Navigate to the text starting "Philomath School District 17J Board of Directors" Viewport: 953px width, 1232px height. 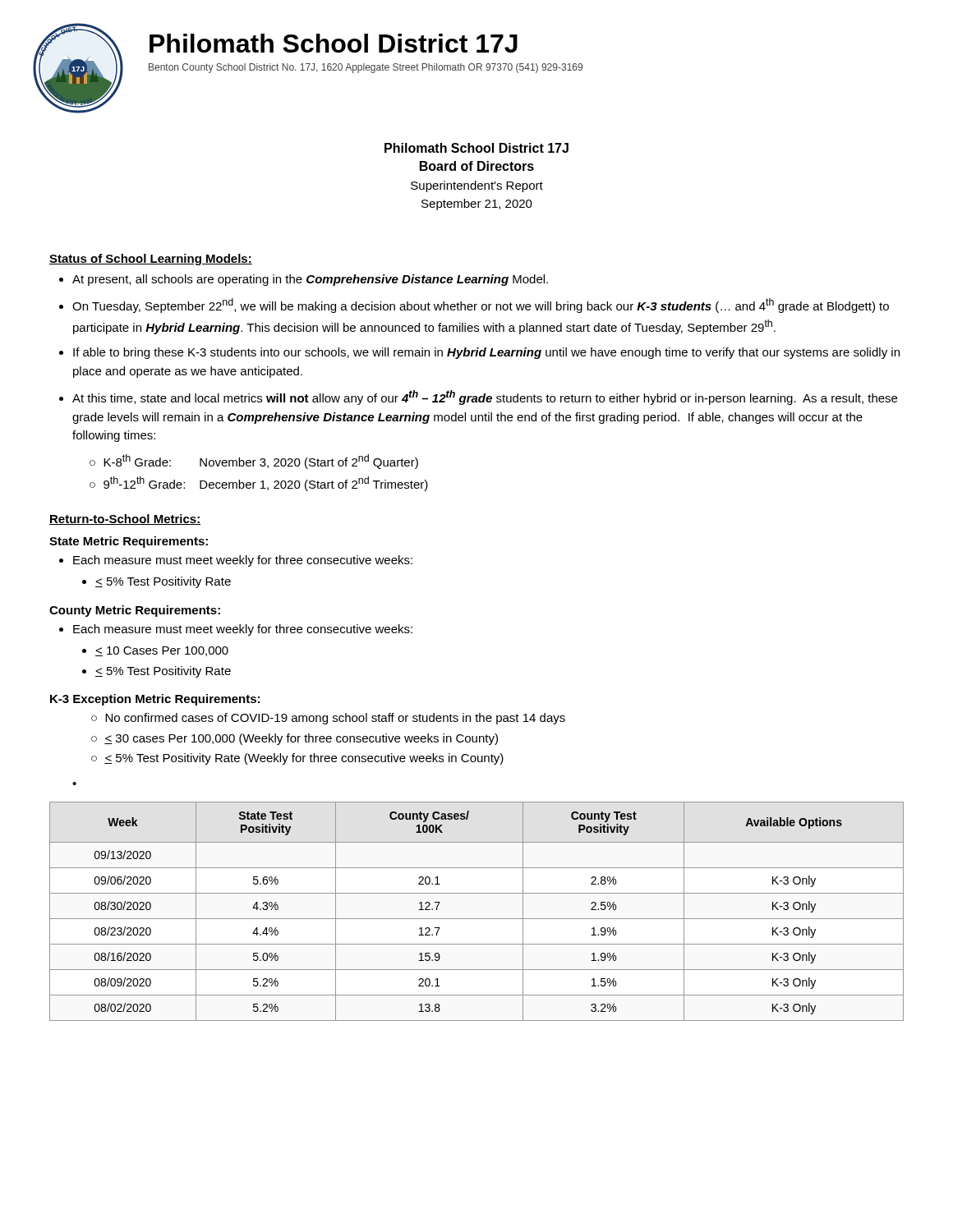pyautogui.click(x=476, y=157)
